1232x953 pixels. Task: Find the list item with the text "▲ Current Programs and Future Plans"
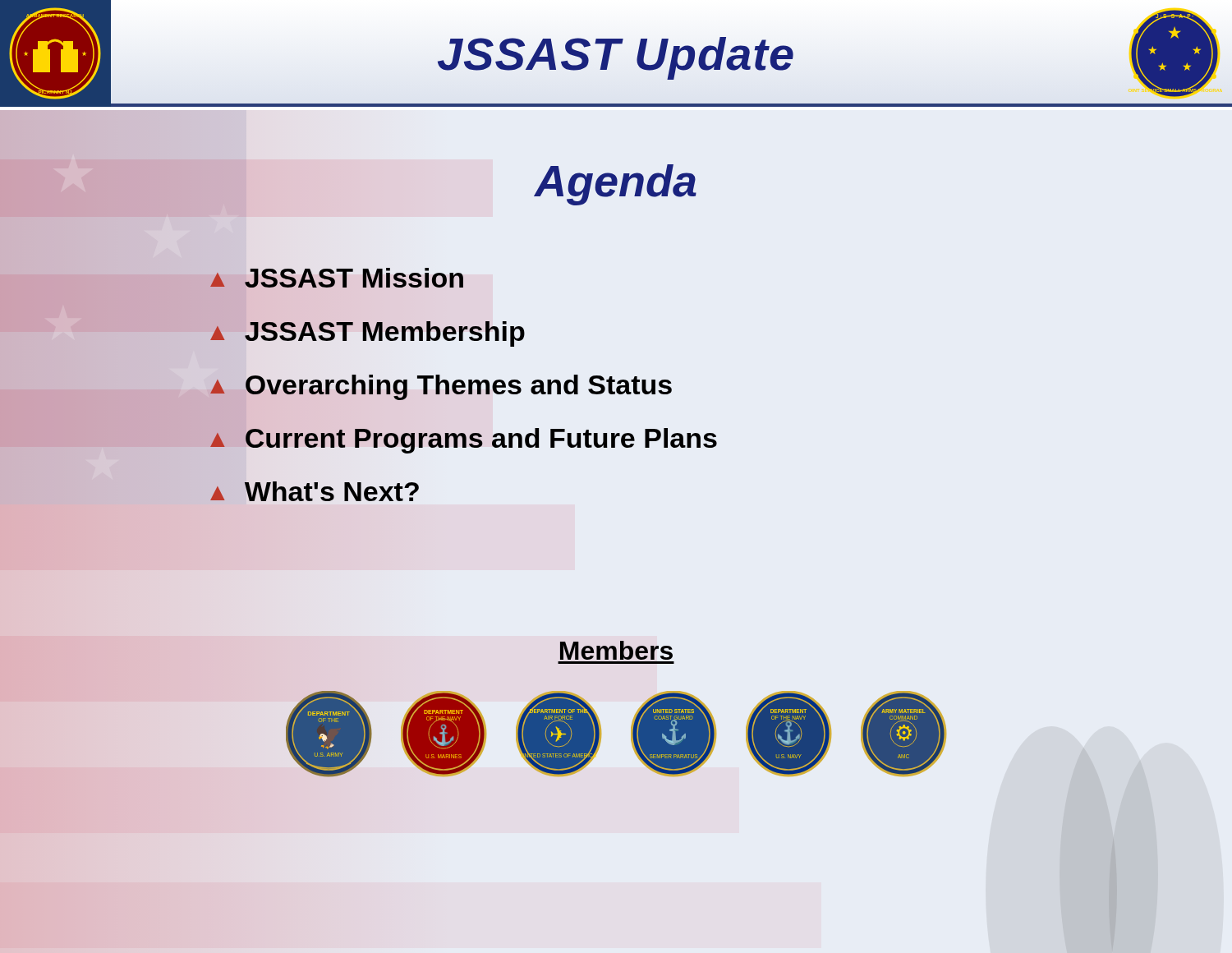[462, 438]
